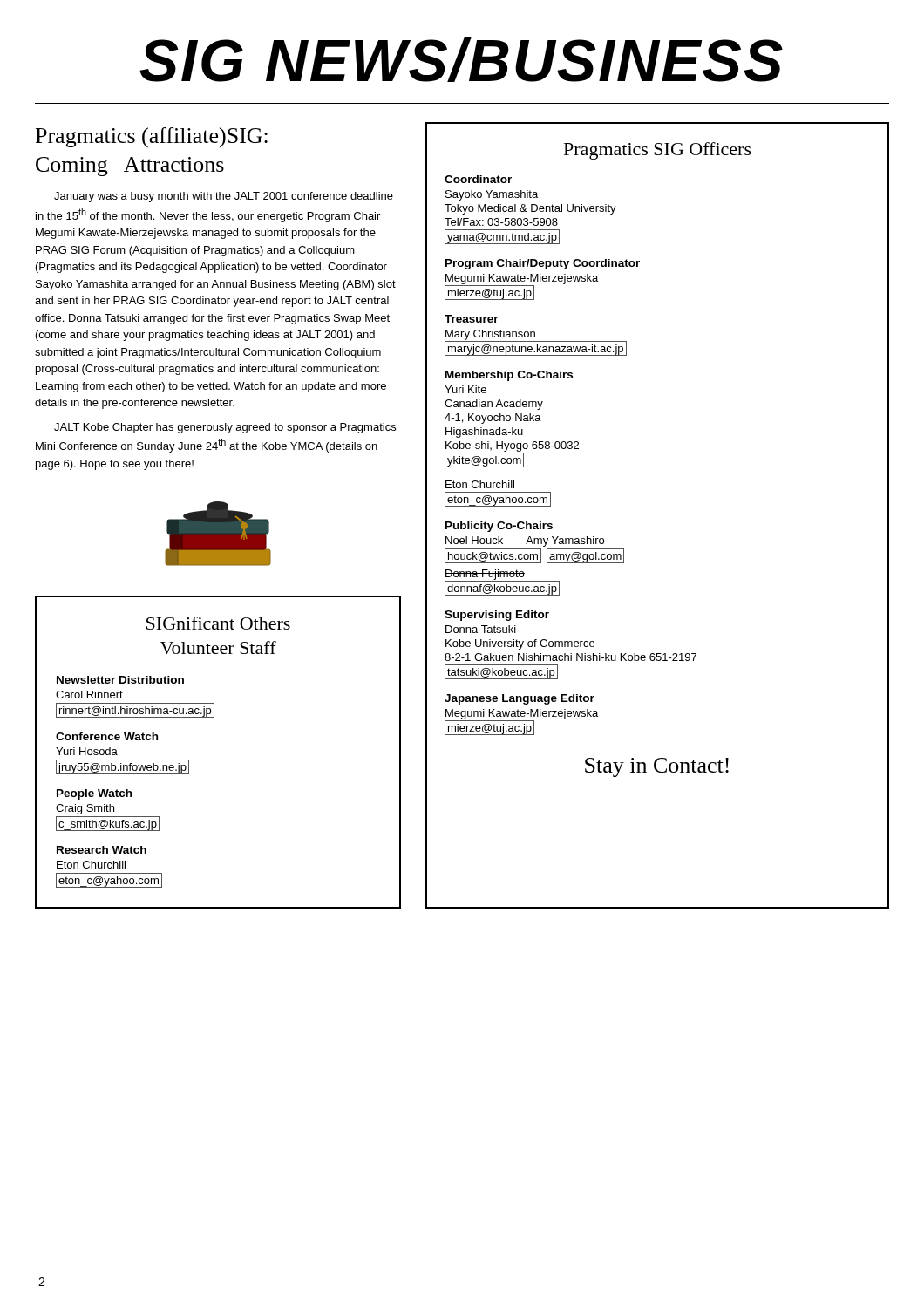Locate the text "SIG NEWS/BUSINESS"
Image resolution: width=924 pixels, height=1308 pixels.
[x=462, y=60]
